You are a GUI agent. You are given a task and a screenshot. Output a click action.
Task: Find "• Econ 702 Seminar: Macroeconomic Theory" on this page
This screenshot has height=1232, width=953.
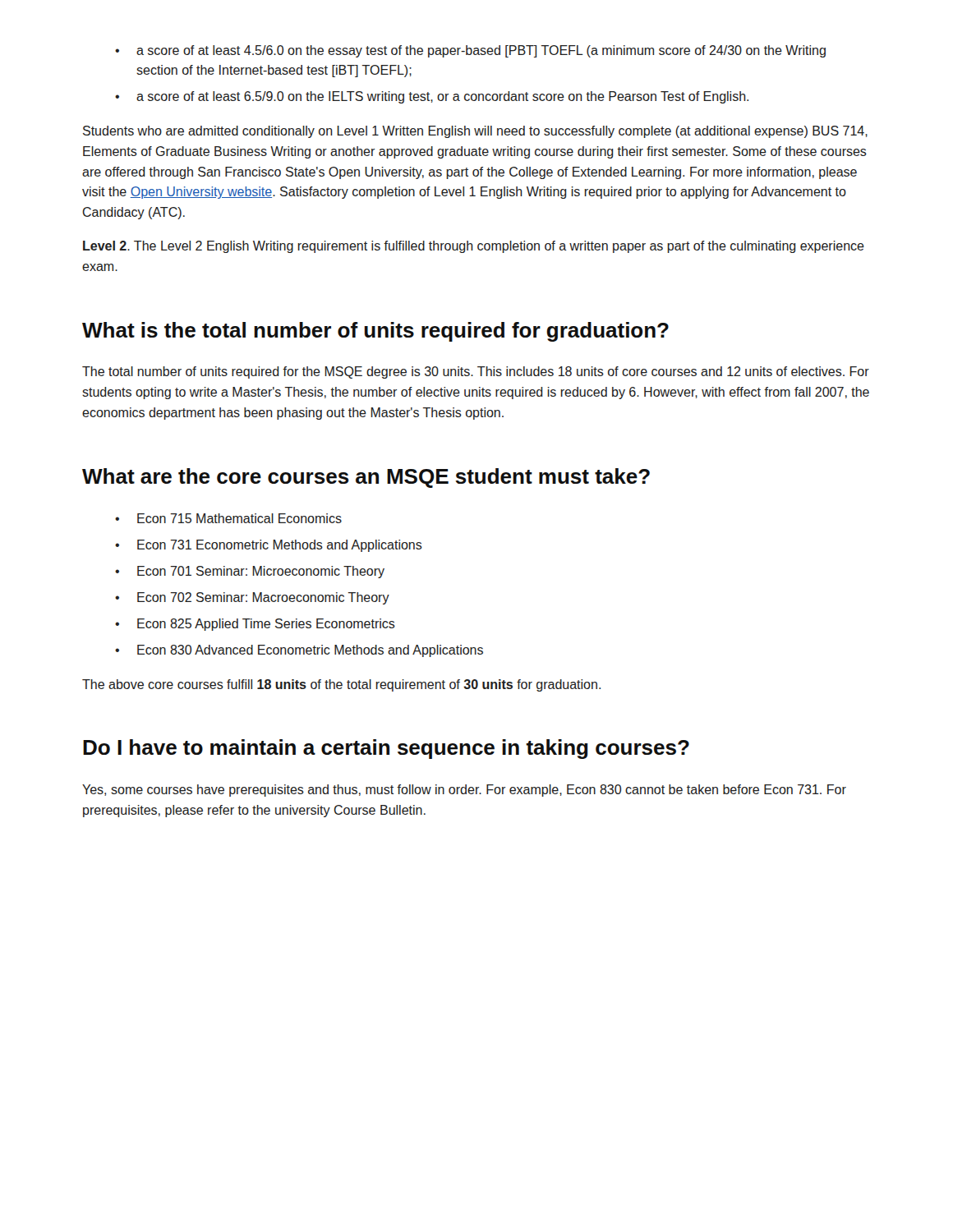(252, 598)
